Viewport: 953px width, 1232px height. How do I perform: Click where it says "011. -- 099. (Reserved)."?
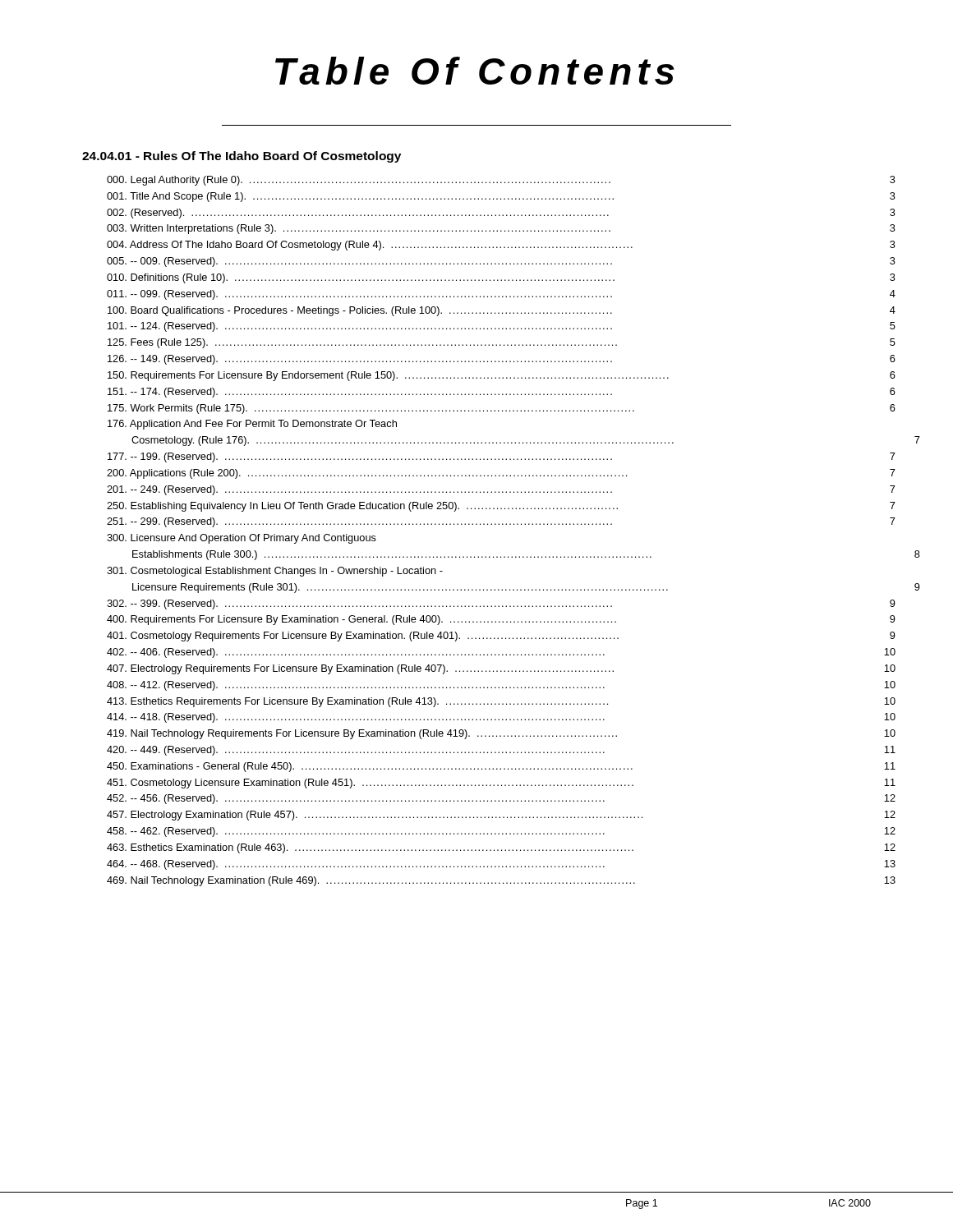[501, 294]
